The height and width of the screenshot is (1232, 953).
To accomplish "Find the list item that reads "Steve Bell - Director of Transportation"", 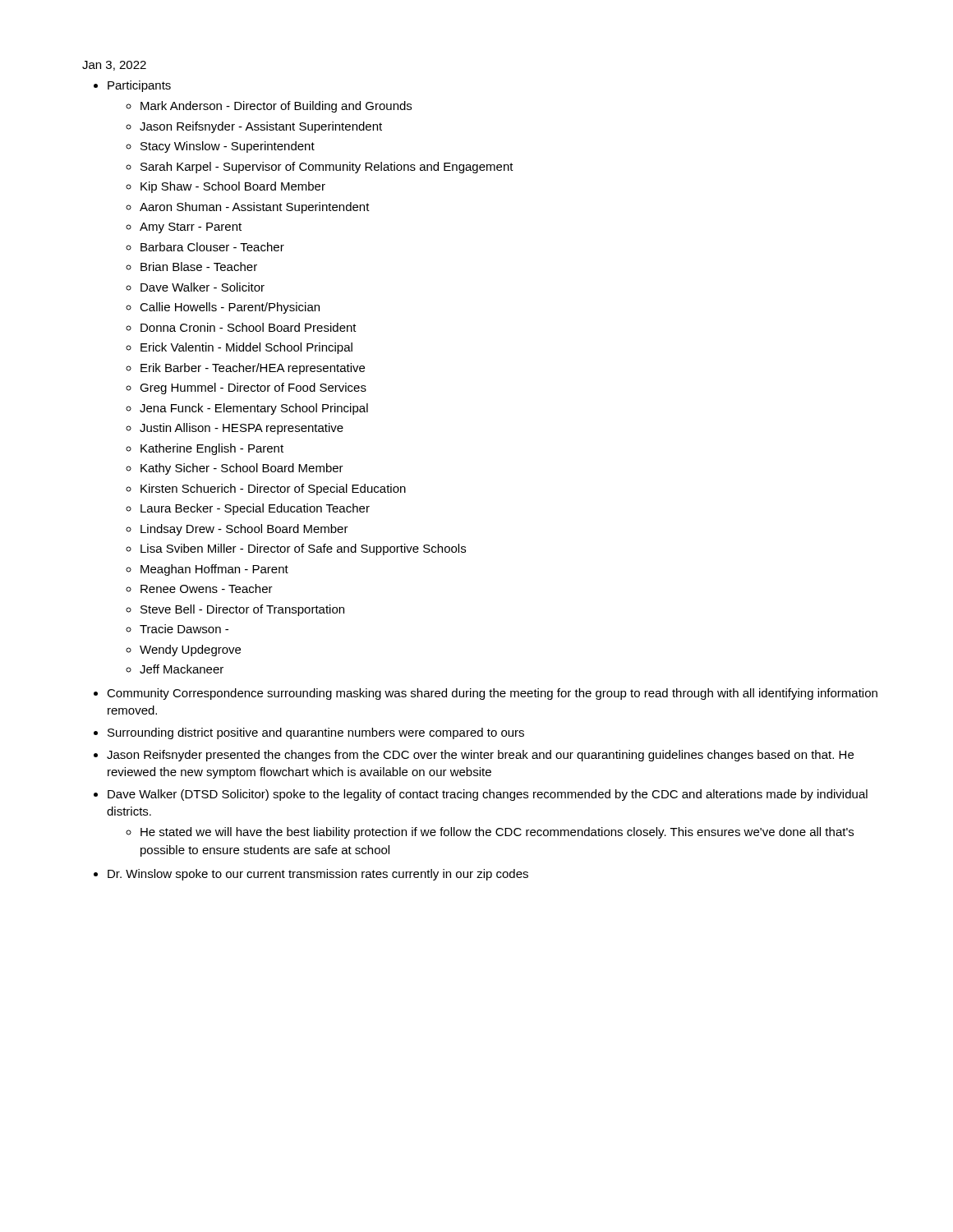I will 242,609.
